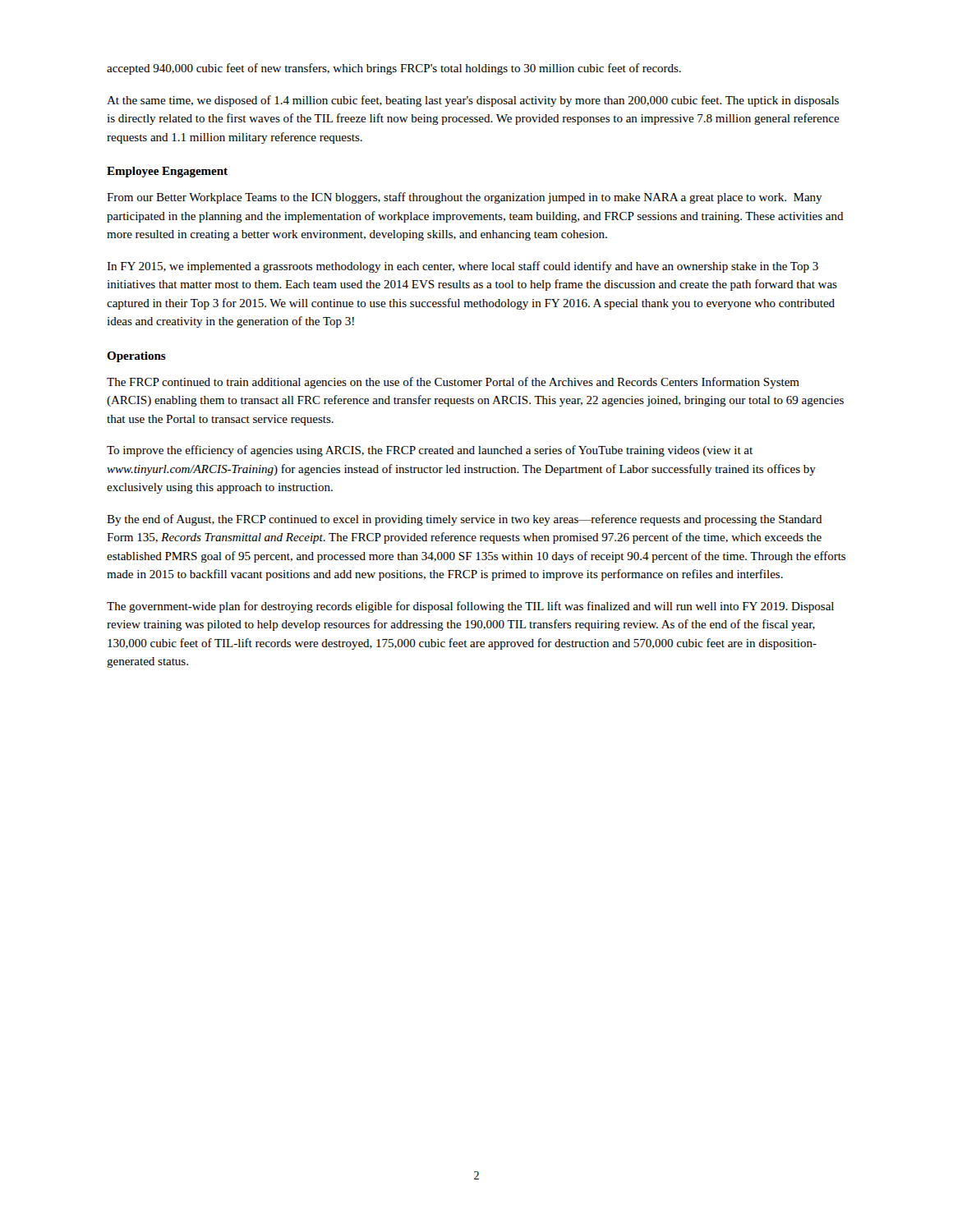Click on the text block starting "From our Better Workplace Teams to the"
The height and width of the screenshot is (1232, 953).
coord(475,216)
